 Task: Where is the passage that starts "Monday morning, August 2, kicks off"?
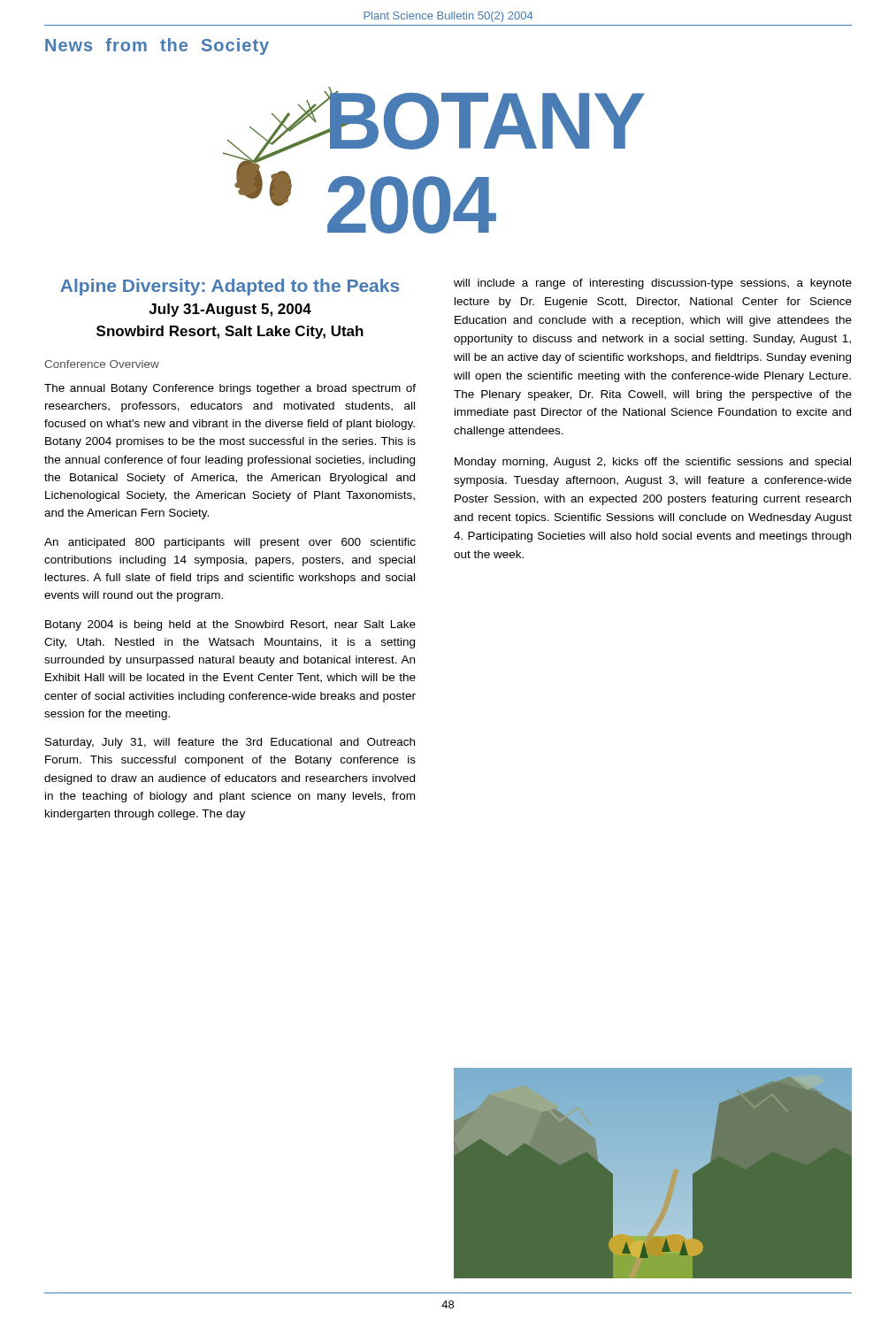coord(653,508)
